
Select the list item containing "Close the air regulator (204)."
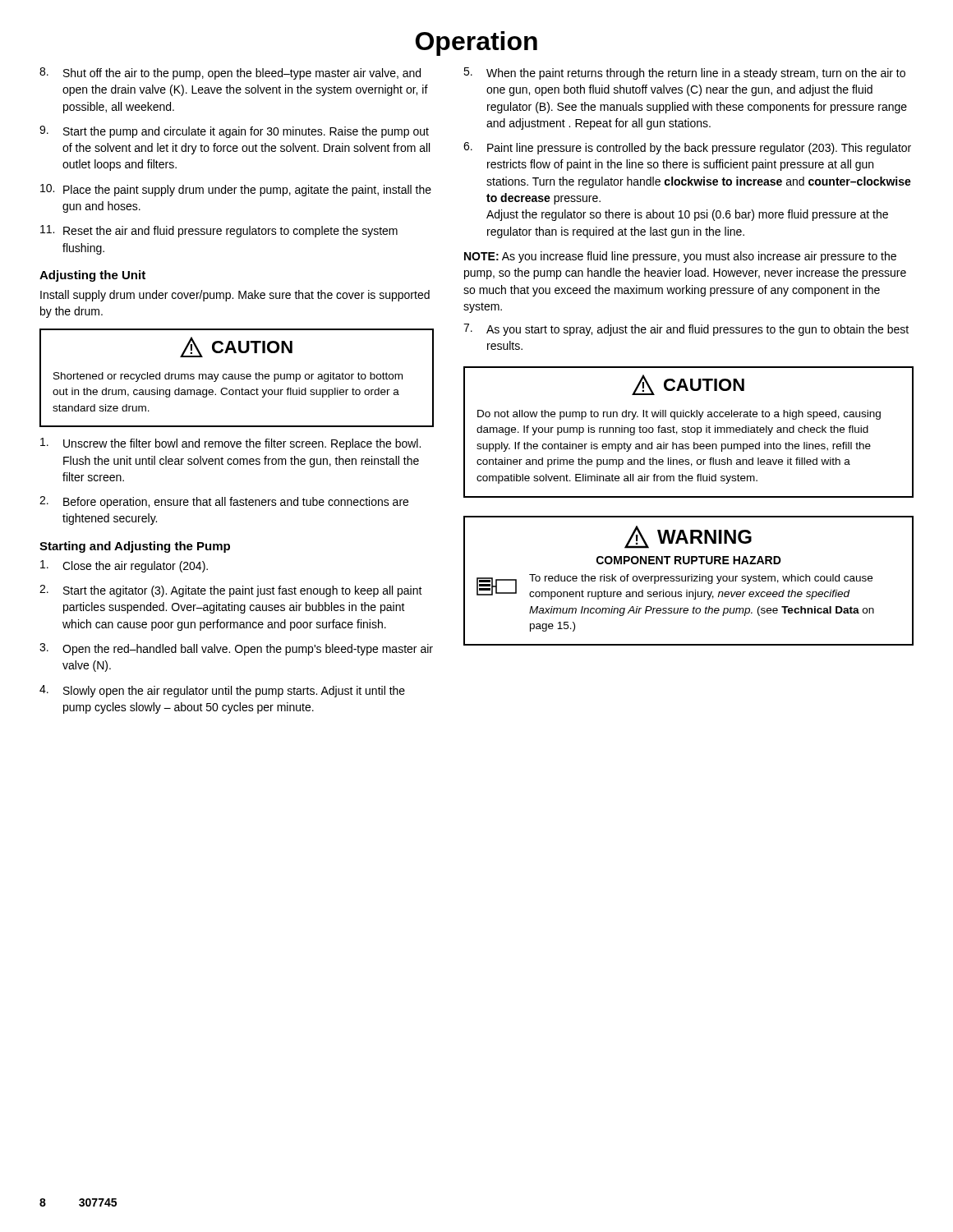pos(124,566)
